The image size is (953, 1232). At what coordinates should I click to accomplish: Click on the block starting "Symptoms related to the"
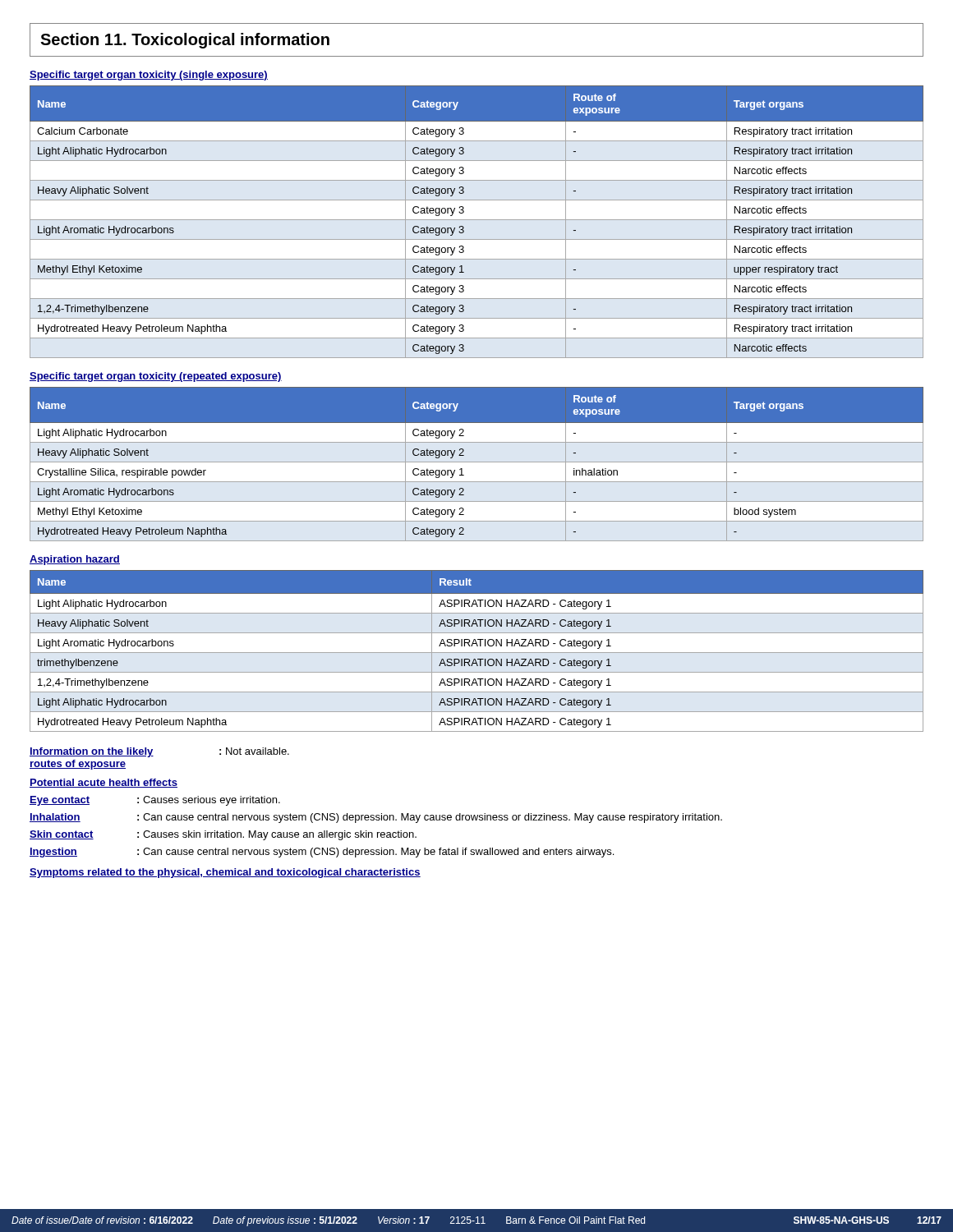coord(225,872)
